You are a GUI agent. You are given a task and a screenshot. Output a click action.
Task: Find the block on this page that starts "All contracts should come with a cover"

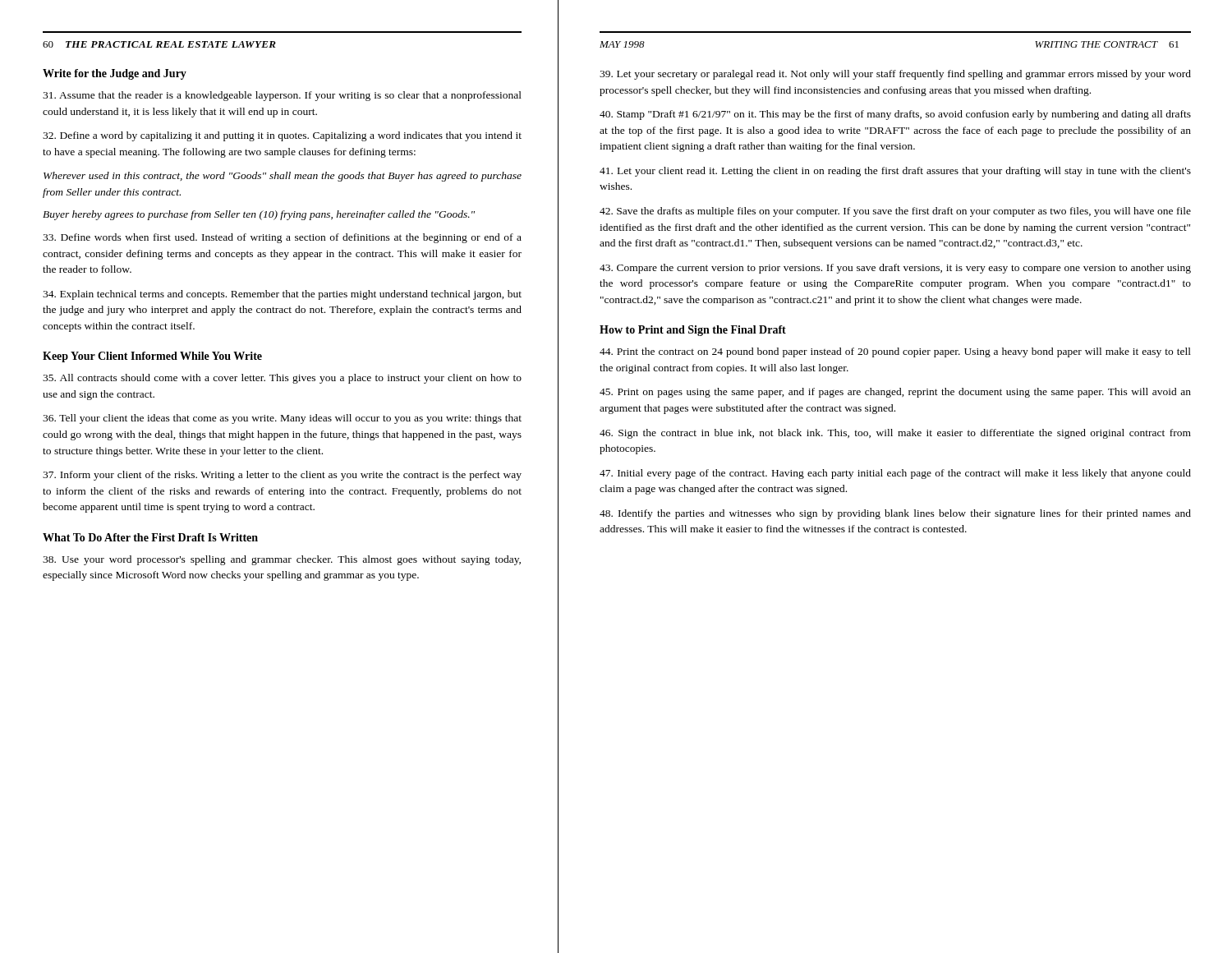[282, 386]
